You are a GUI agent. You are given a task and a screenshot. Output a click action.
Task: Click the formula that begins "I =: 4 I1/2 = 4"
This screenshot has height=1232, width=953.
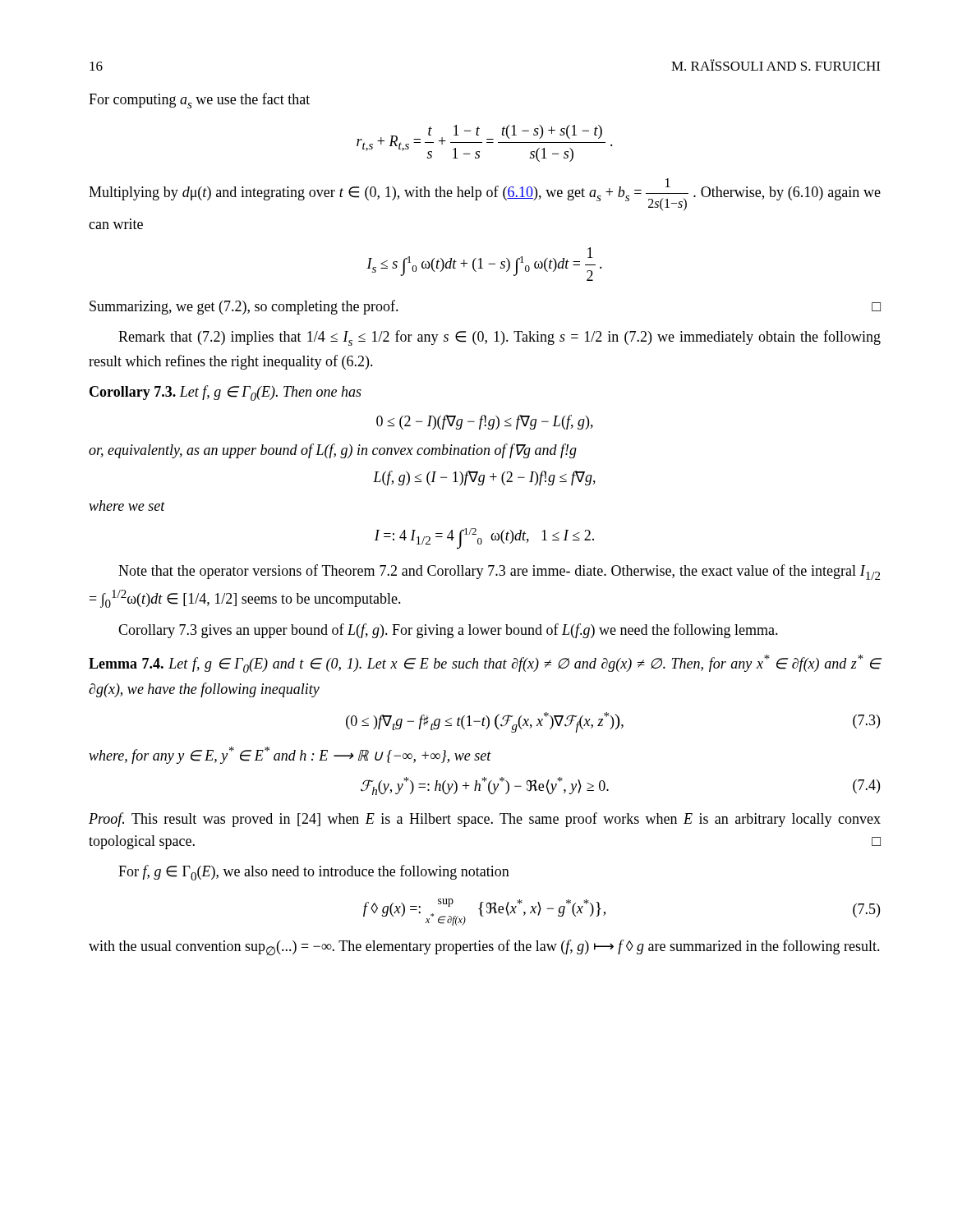coord(485,537)
